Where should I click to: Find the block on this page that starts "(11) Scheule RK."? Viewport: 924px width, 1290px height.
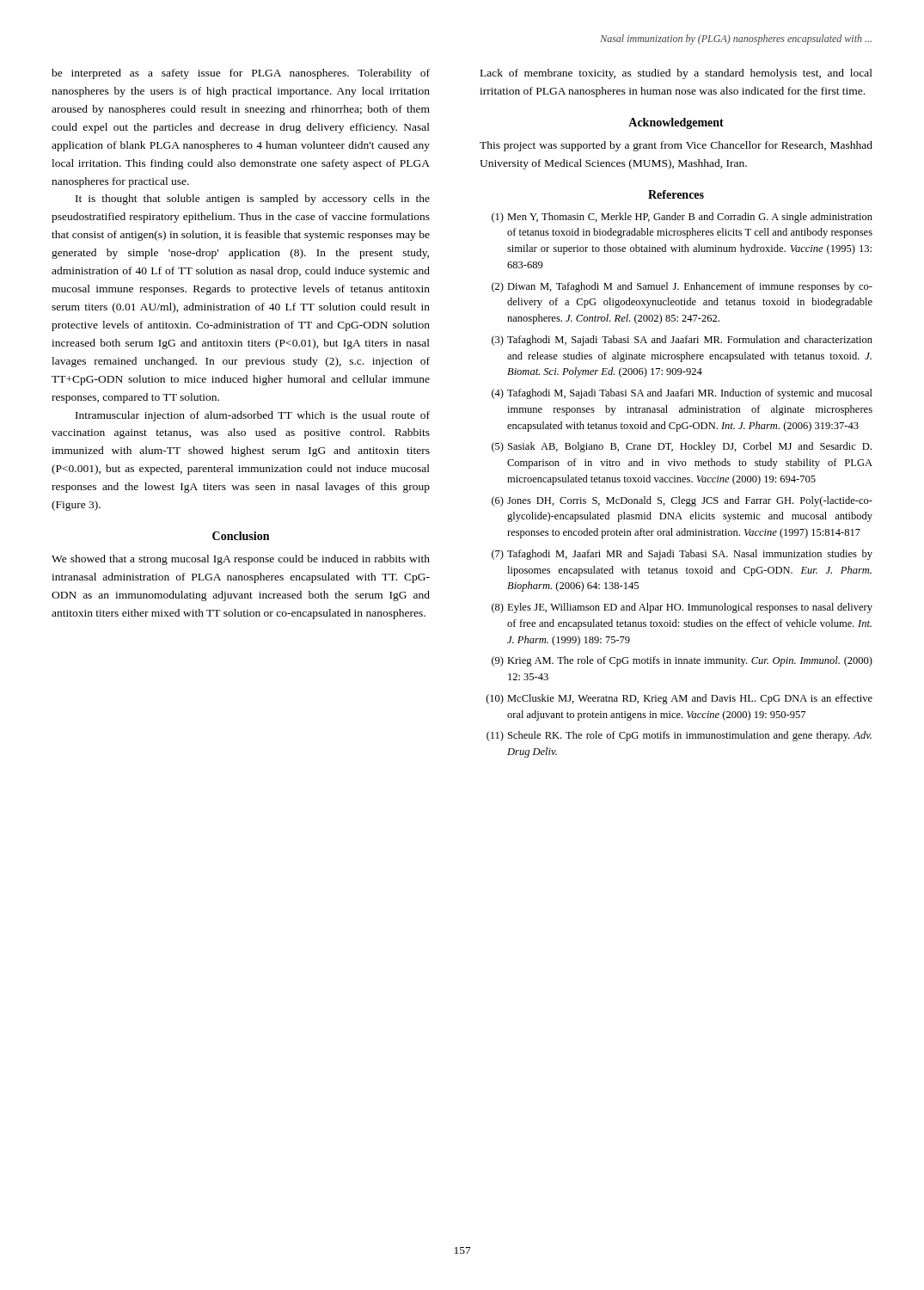point(676,744)
